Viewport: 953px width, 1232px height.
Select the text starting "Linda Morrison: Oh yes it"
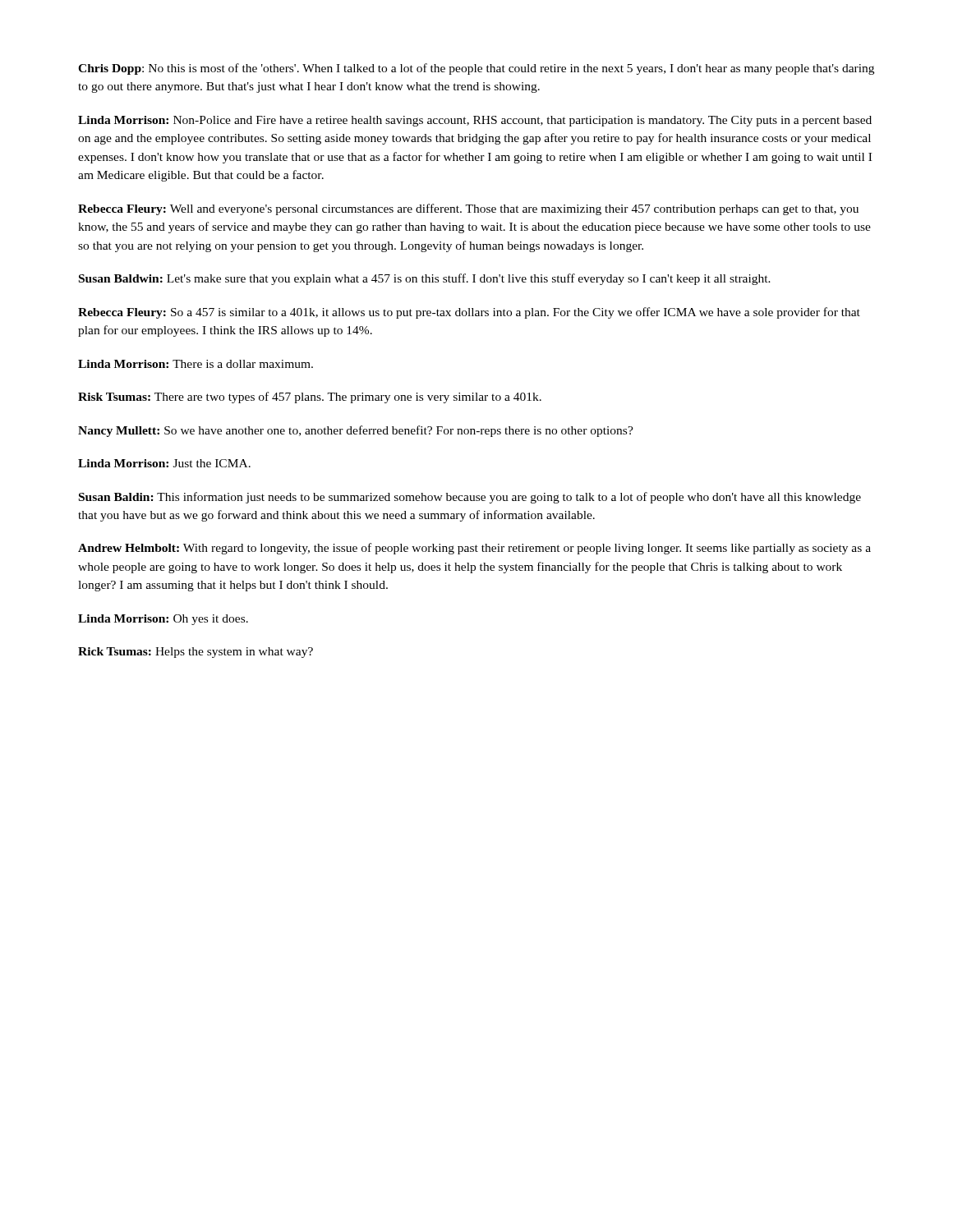[163, 618]
